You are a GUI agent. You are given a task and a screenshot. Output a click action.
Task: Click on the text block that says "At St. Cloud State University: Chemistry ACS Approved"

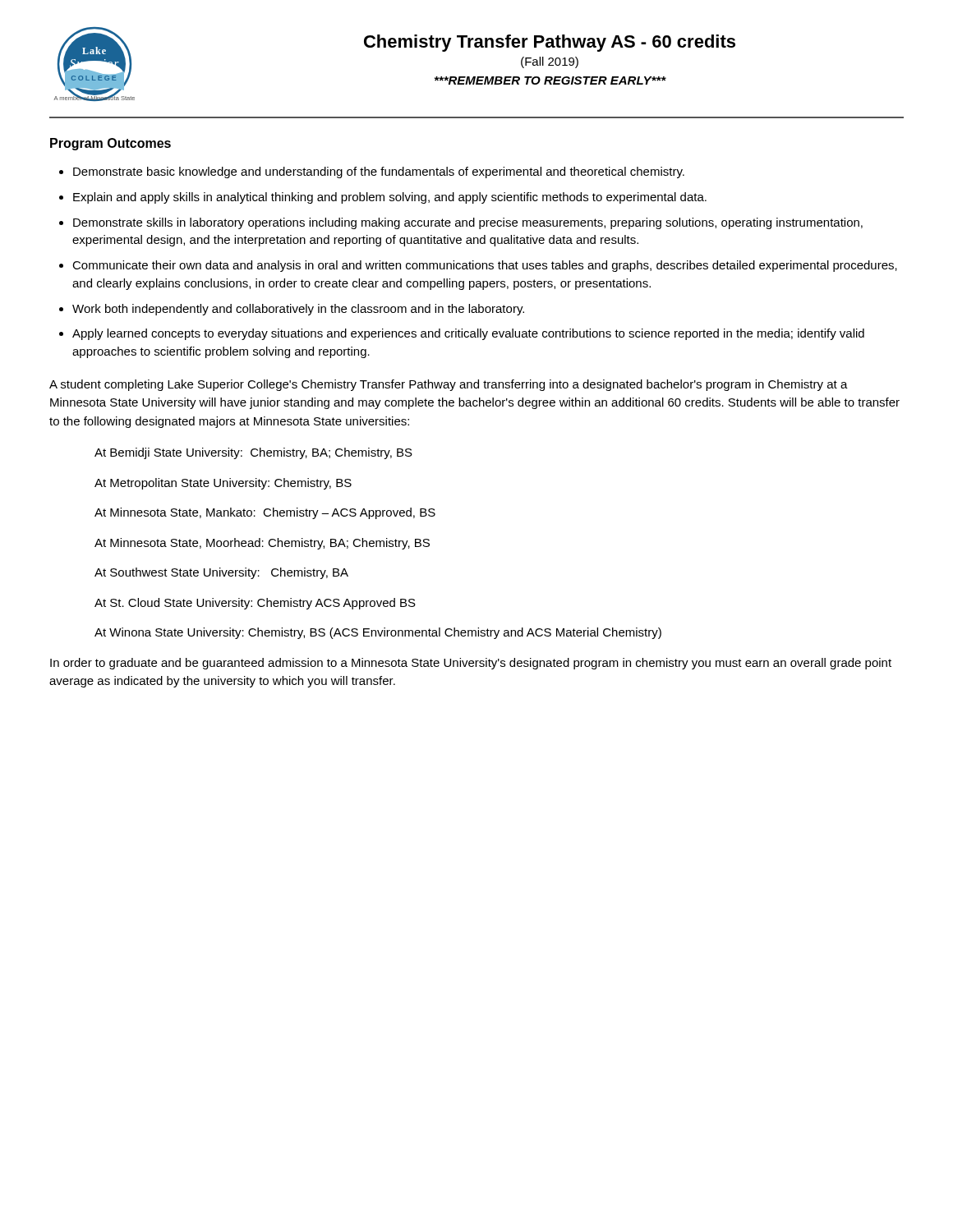(x=255, y=602)
